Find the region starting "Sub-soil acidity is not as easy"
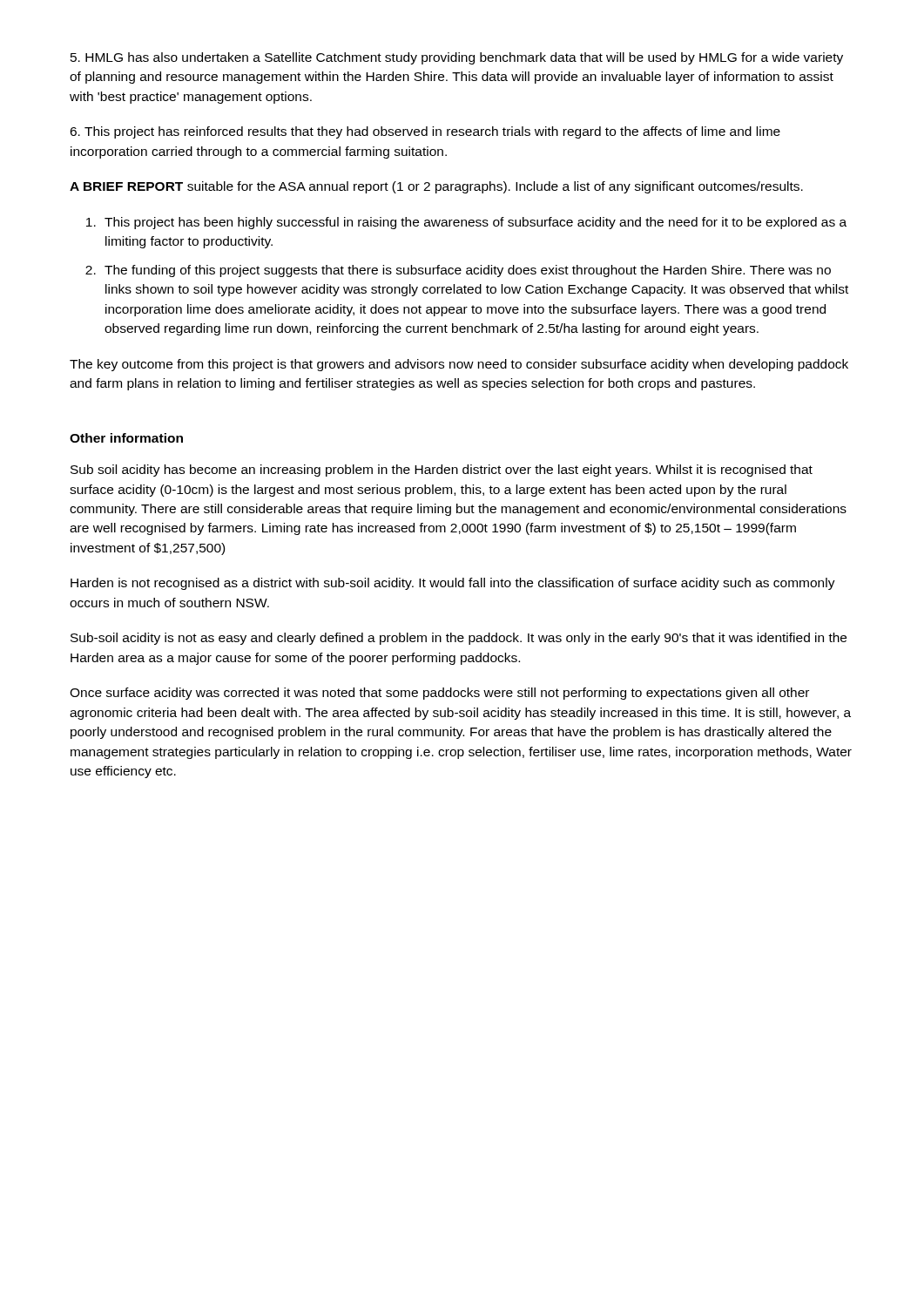The height and width of the screenshot is (1307, 924). (458, 647)
